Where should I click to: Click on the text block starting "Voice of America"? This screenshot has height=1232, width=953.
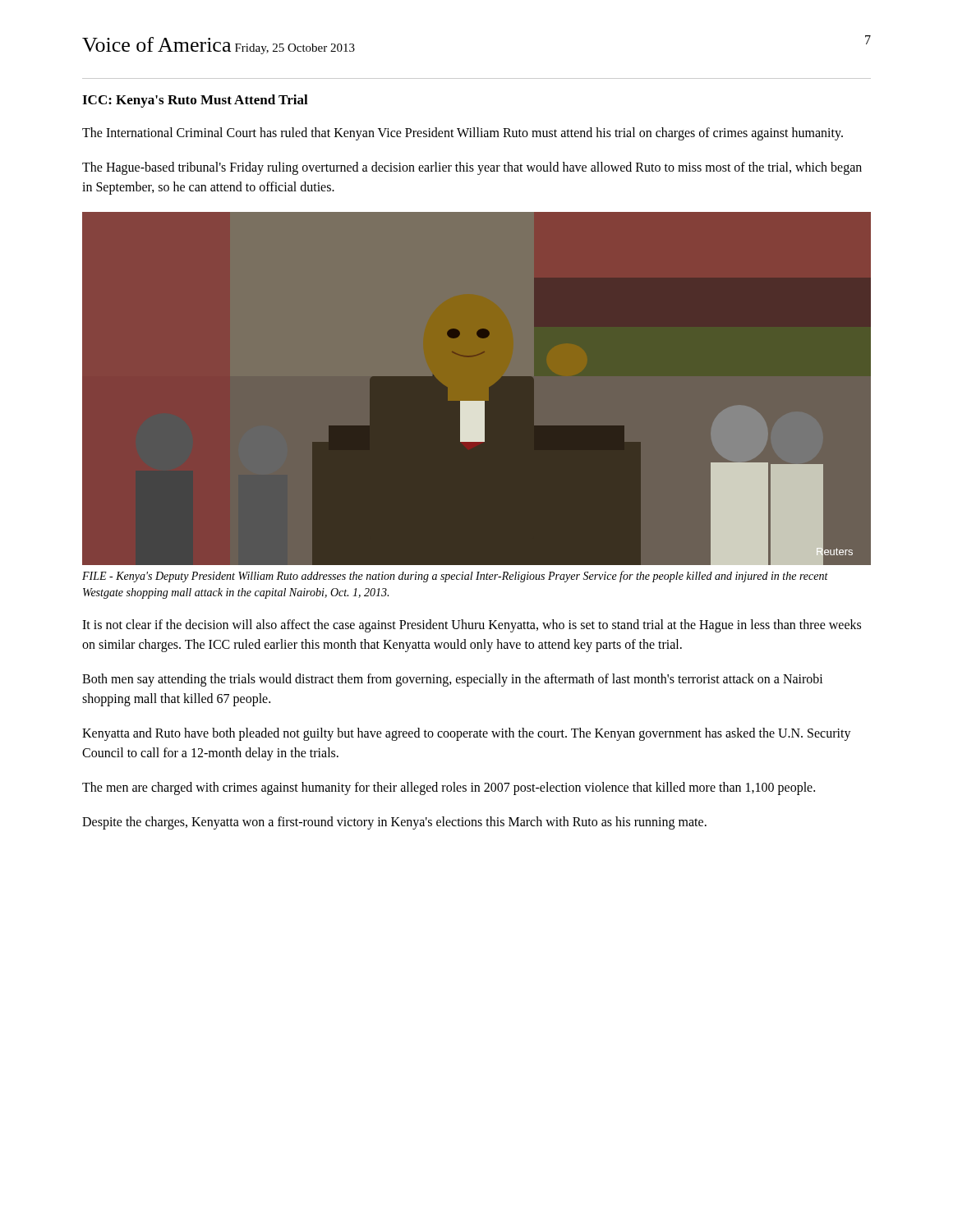click(x=157, y=45)
